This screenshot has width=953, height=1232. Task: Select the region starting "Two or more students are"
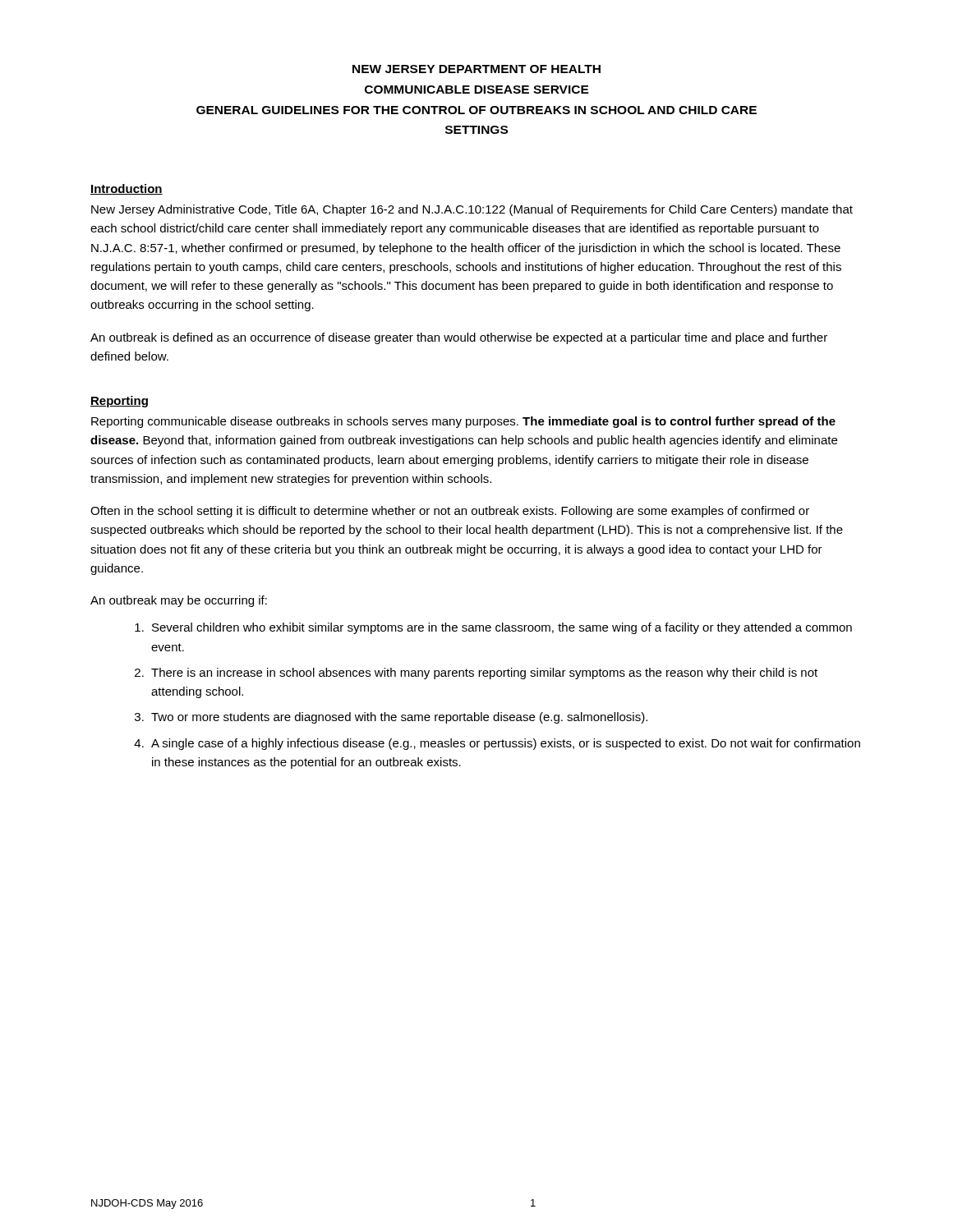click(x=400, y=717)
